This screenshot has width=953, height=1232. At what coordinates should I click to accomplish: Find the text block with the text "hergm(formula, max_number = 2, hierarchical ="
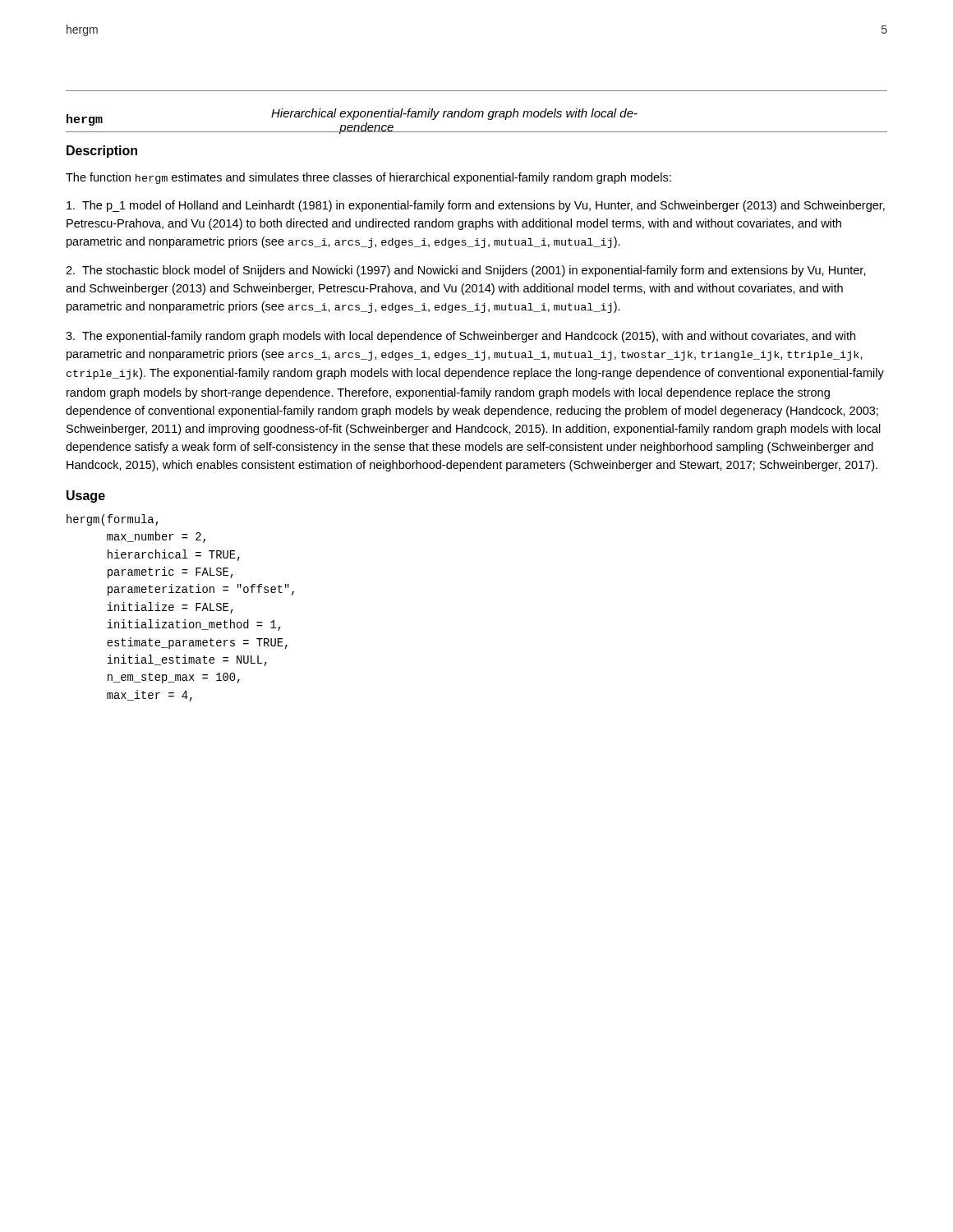113,520
